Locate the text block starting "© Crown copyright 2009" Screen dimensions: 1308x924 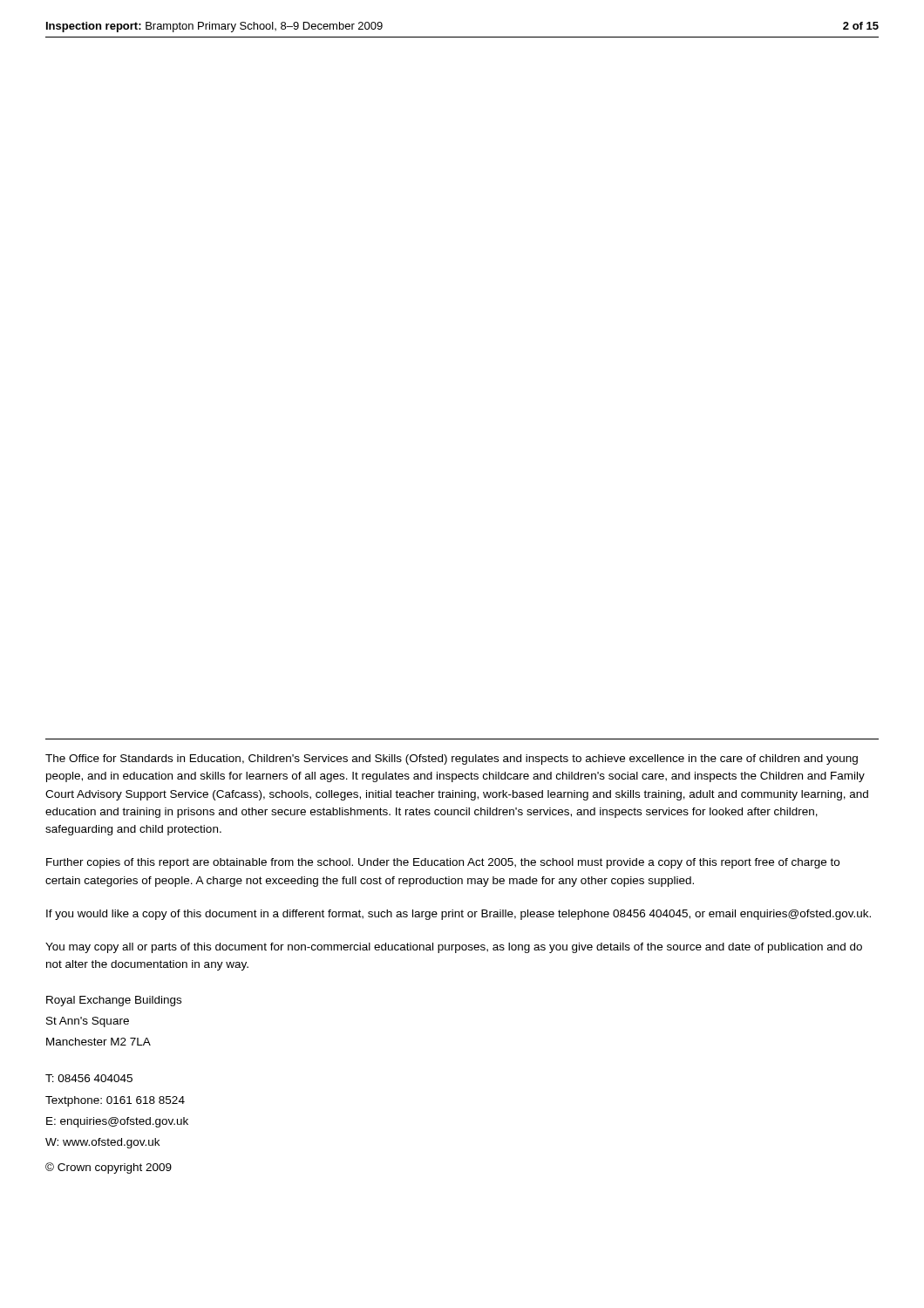109,1167
